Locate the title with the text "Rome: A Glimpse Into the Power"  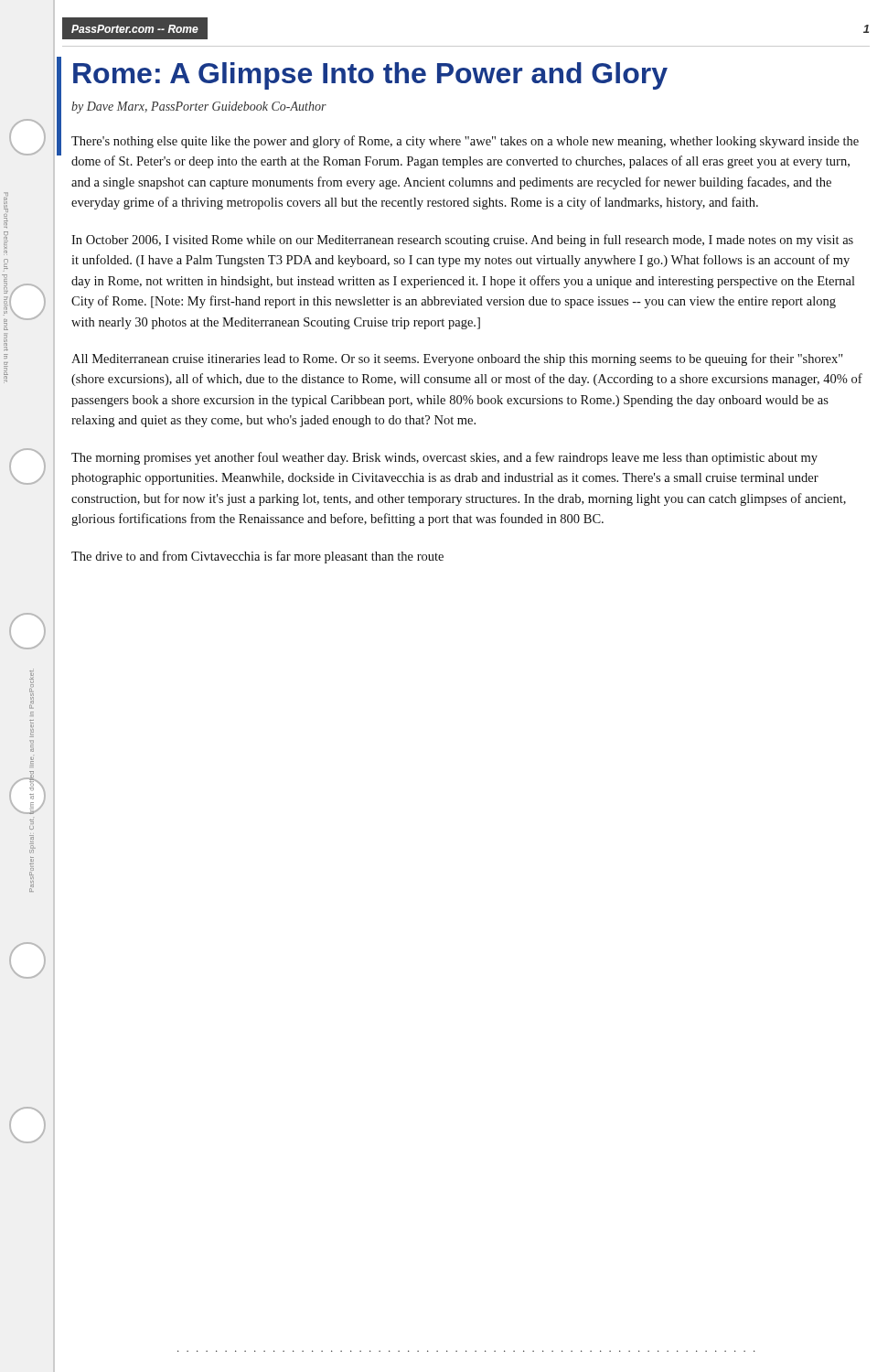tap(467, 74)
